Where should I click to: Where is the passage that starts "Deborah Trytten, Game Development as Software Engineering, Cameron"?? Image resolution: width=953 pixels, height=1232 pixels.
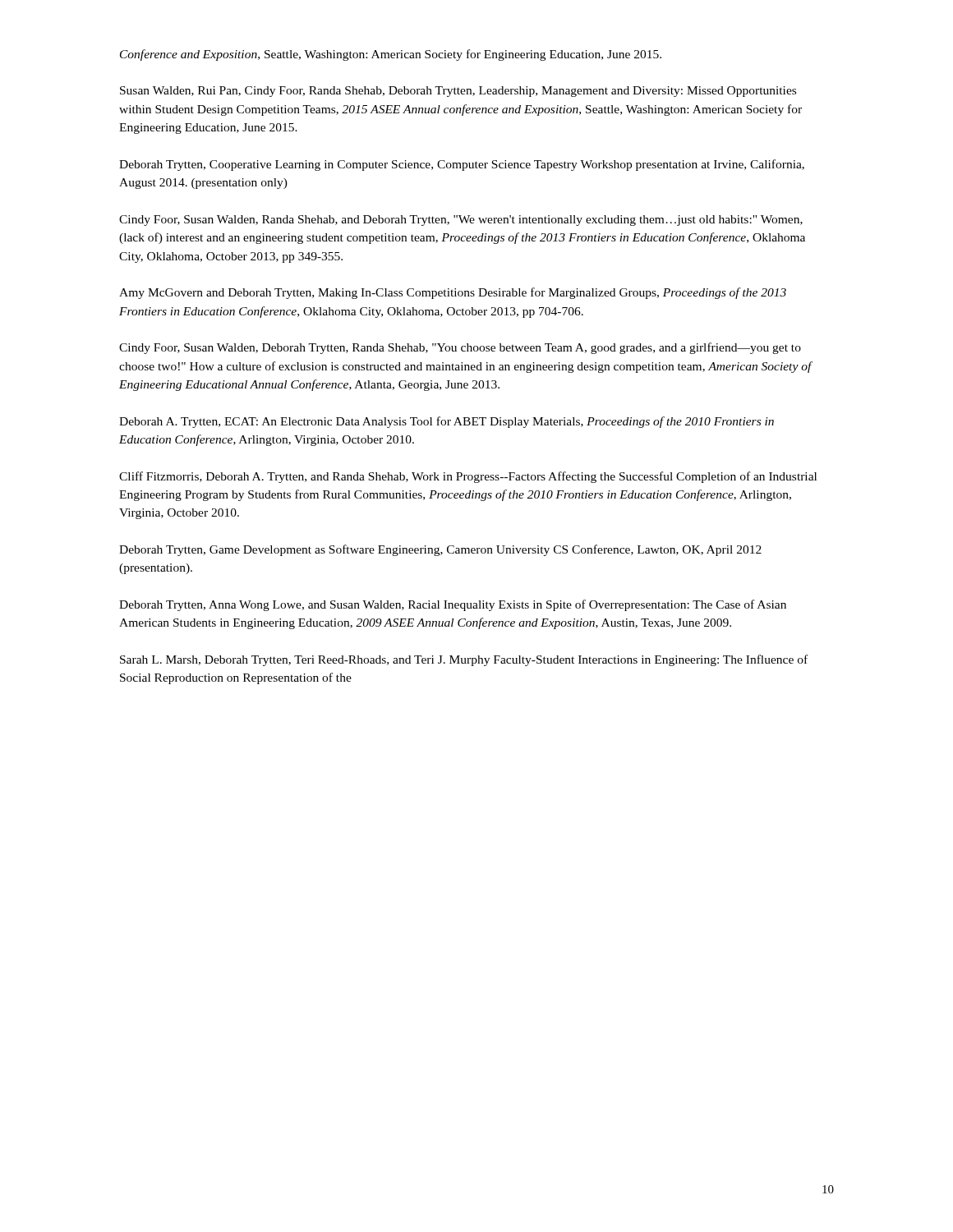(440, 558)
